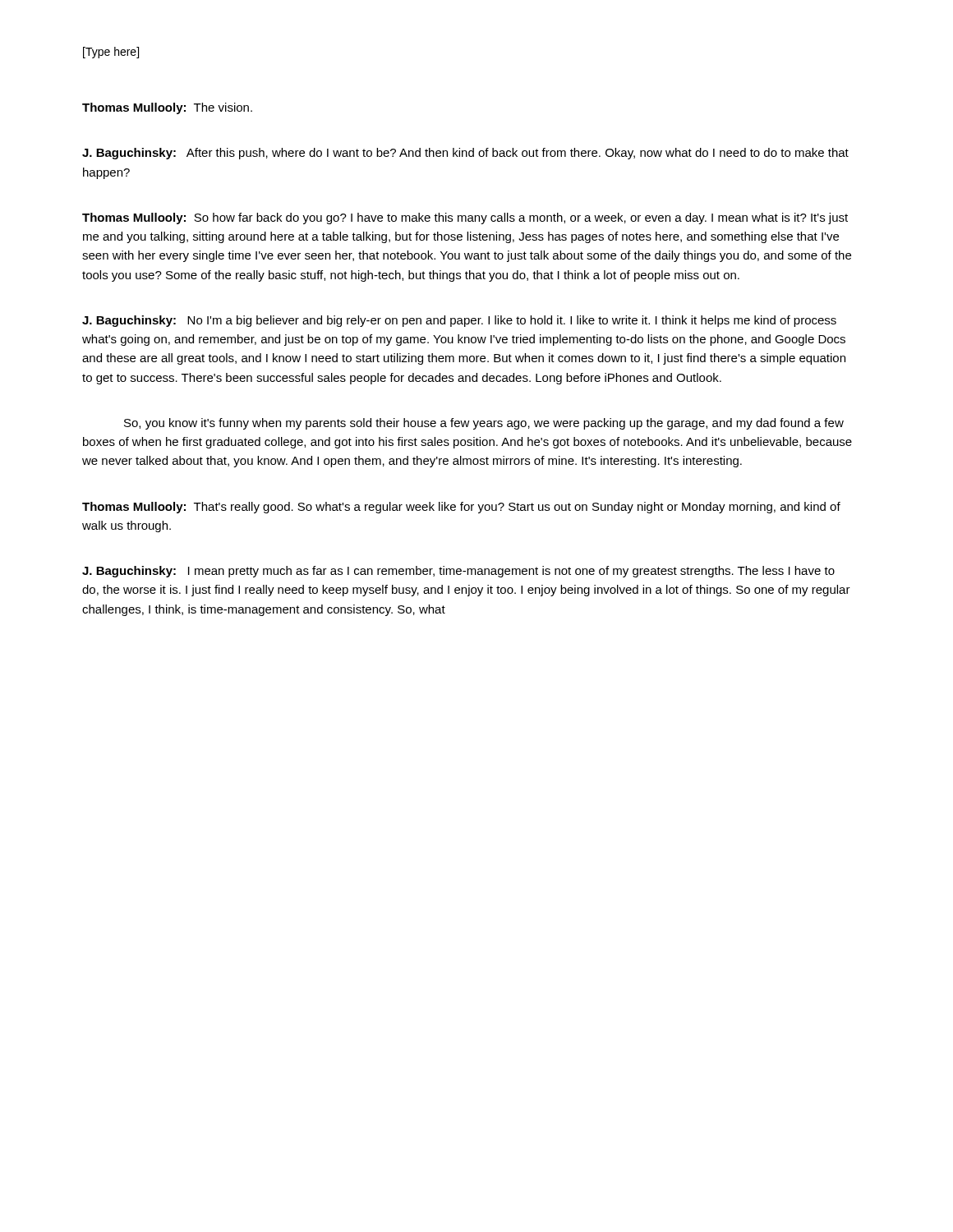Select the text block with the text "J. Baguchinsky: I mean pretty much"
The image size is (953, 1232).
point(468,590)
